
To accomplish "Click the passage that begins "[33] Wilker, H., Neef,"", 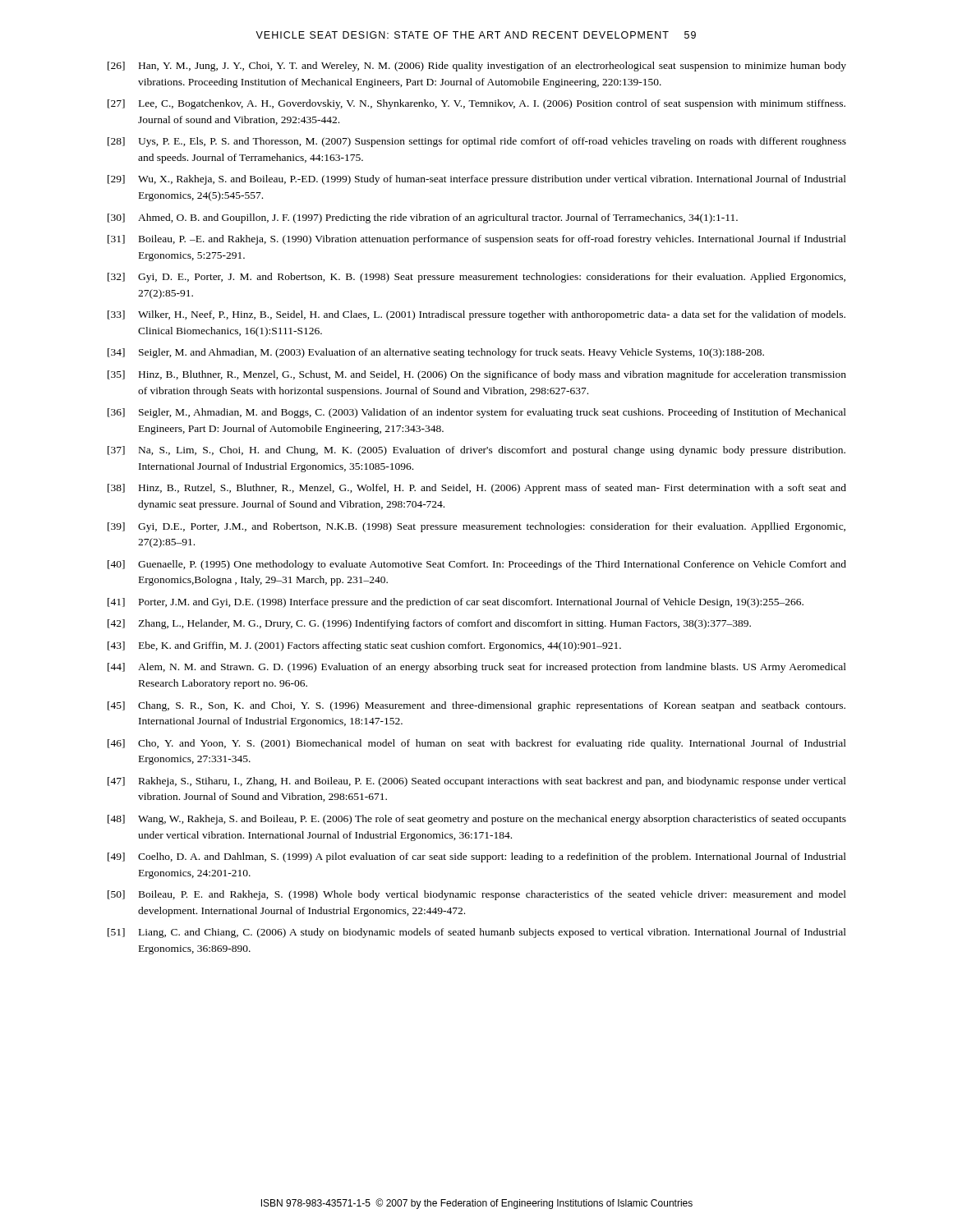I will click(x=476, y=323).
